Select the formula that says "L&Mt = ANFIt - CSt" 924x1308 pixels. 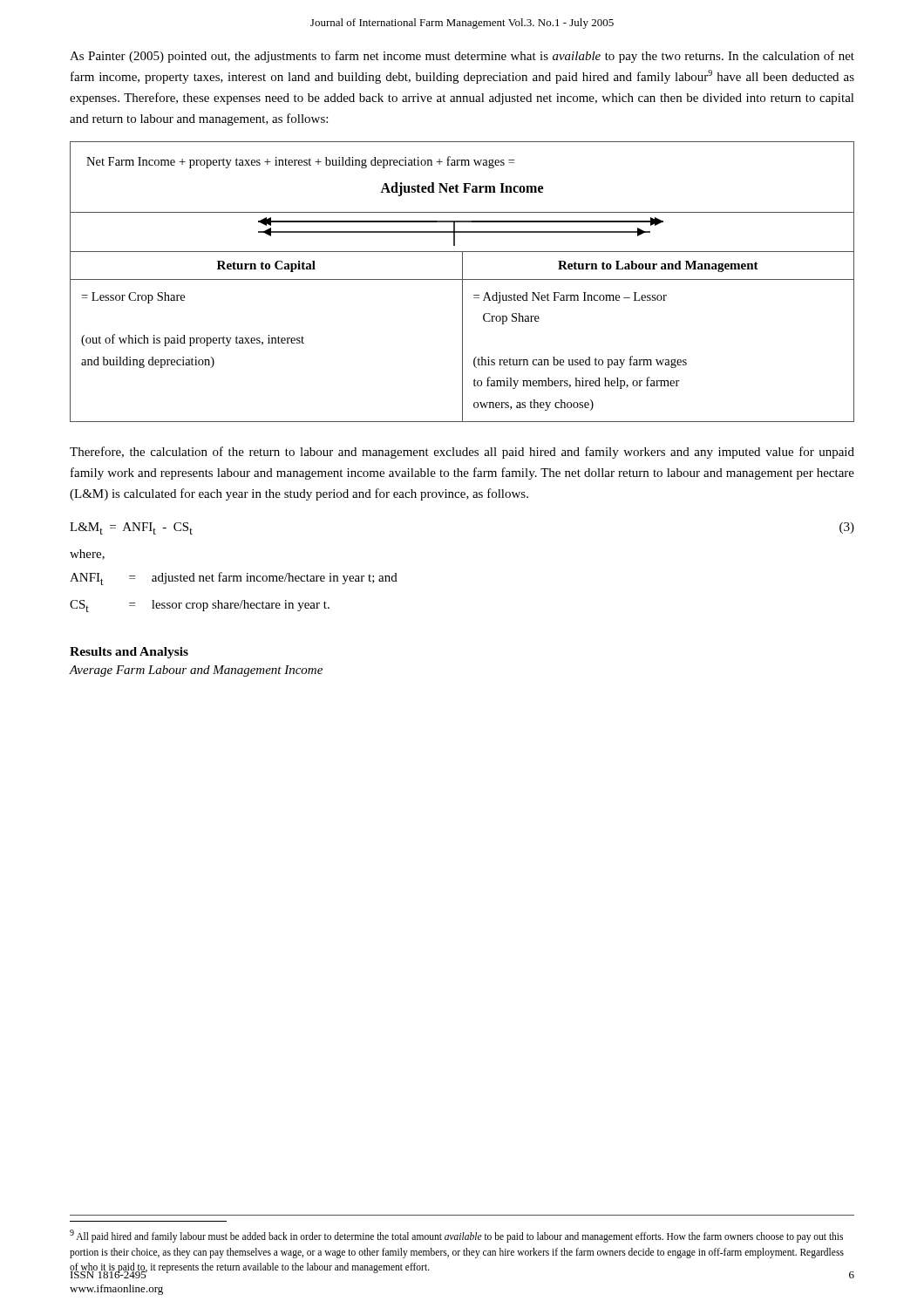tap(136, 527)
